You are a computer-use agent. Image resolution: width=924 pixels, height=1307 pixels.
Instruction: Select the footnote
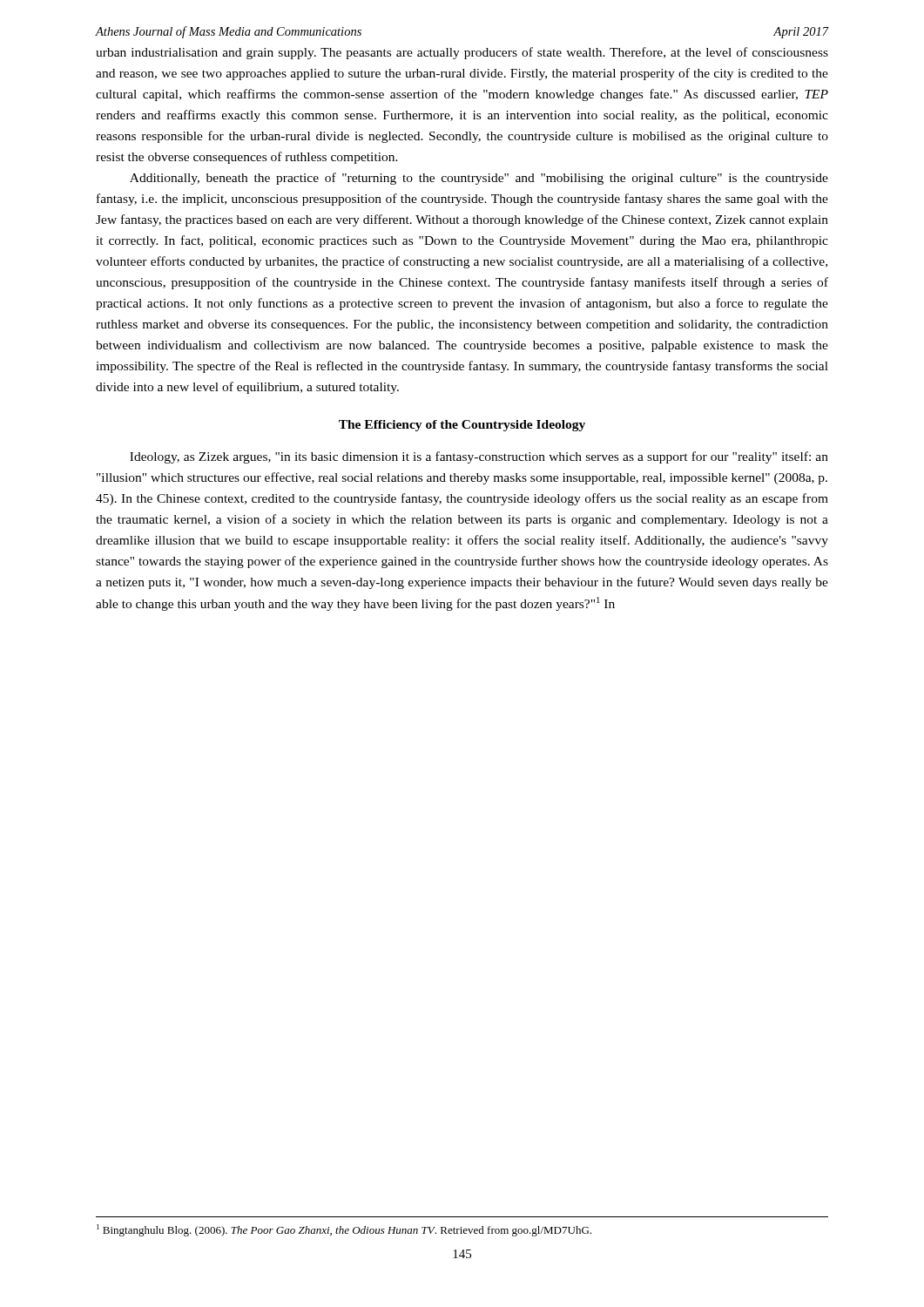(x=462, y=1230)
